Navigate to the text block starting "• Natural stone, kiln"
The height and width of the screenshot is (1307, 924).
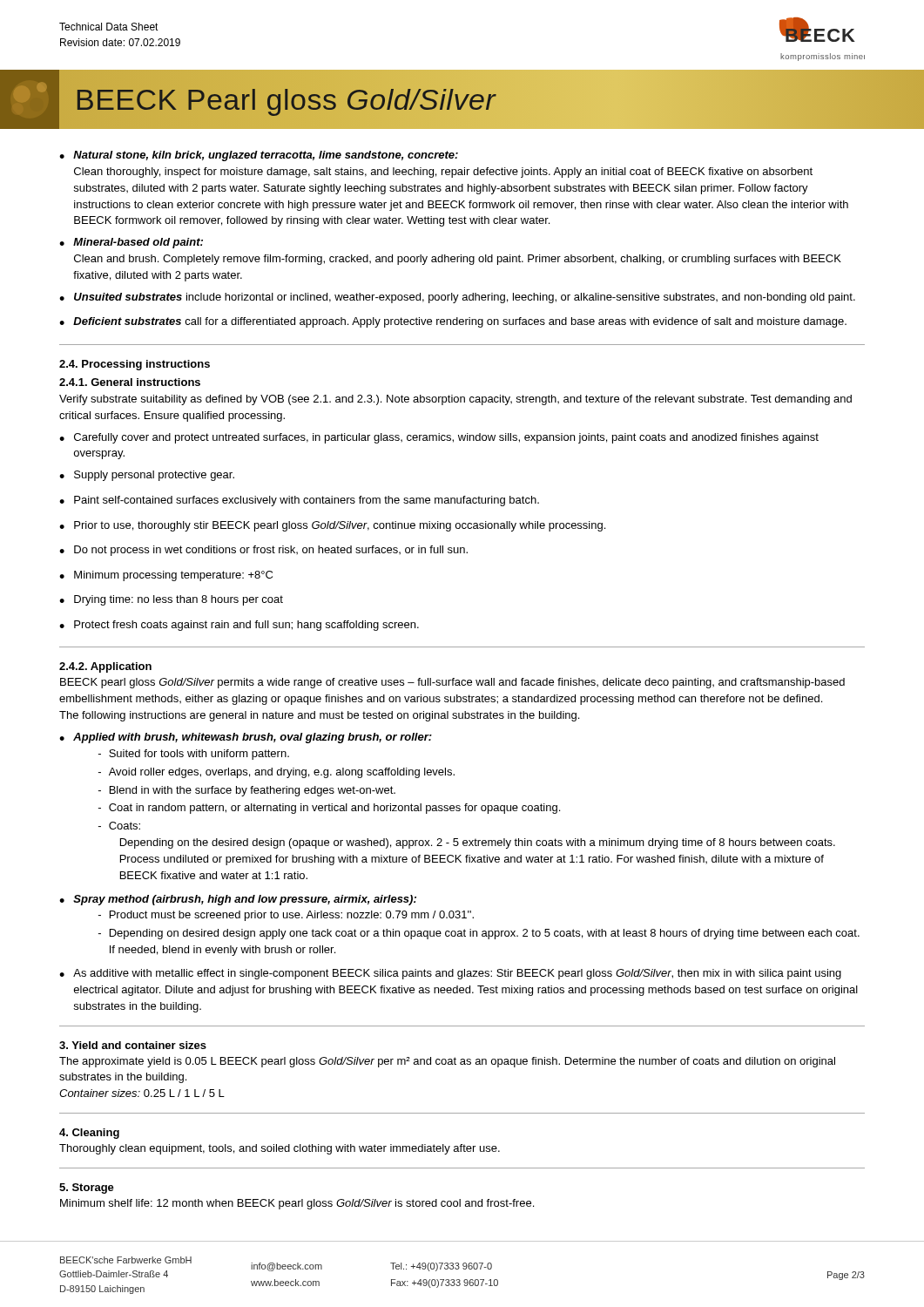click(x=462, y=188)
